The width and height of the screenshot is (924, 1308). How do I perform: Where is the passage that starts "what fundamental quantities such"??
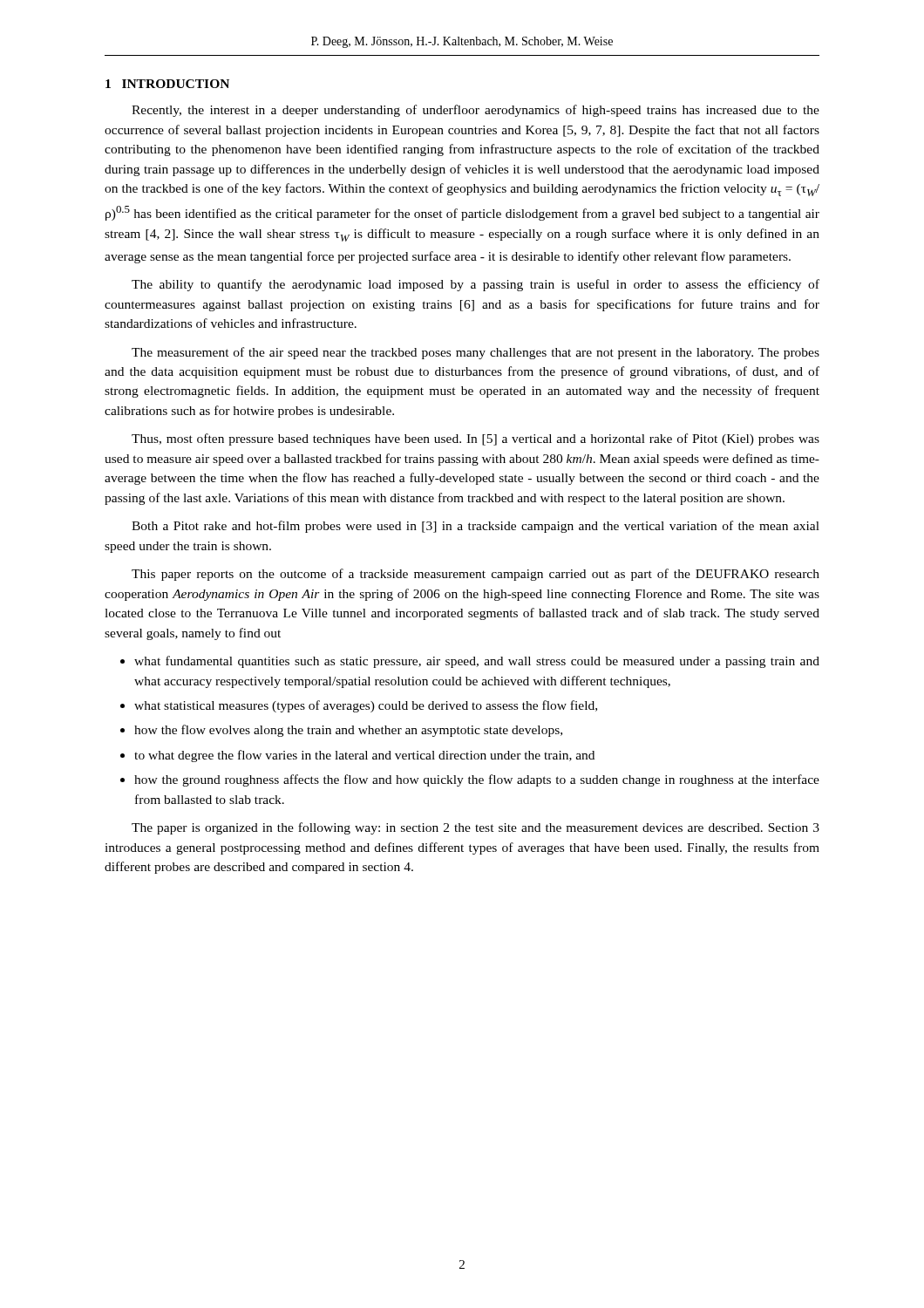[477, 670]
